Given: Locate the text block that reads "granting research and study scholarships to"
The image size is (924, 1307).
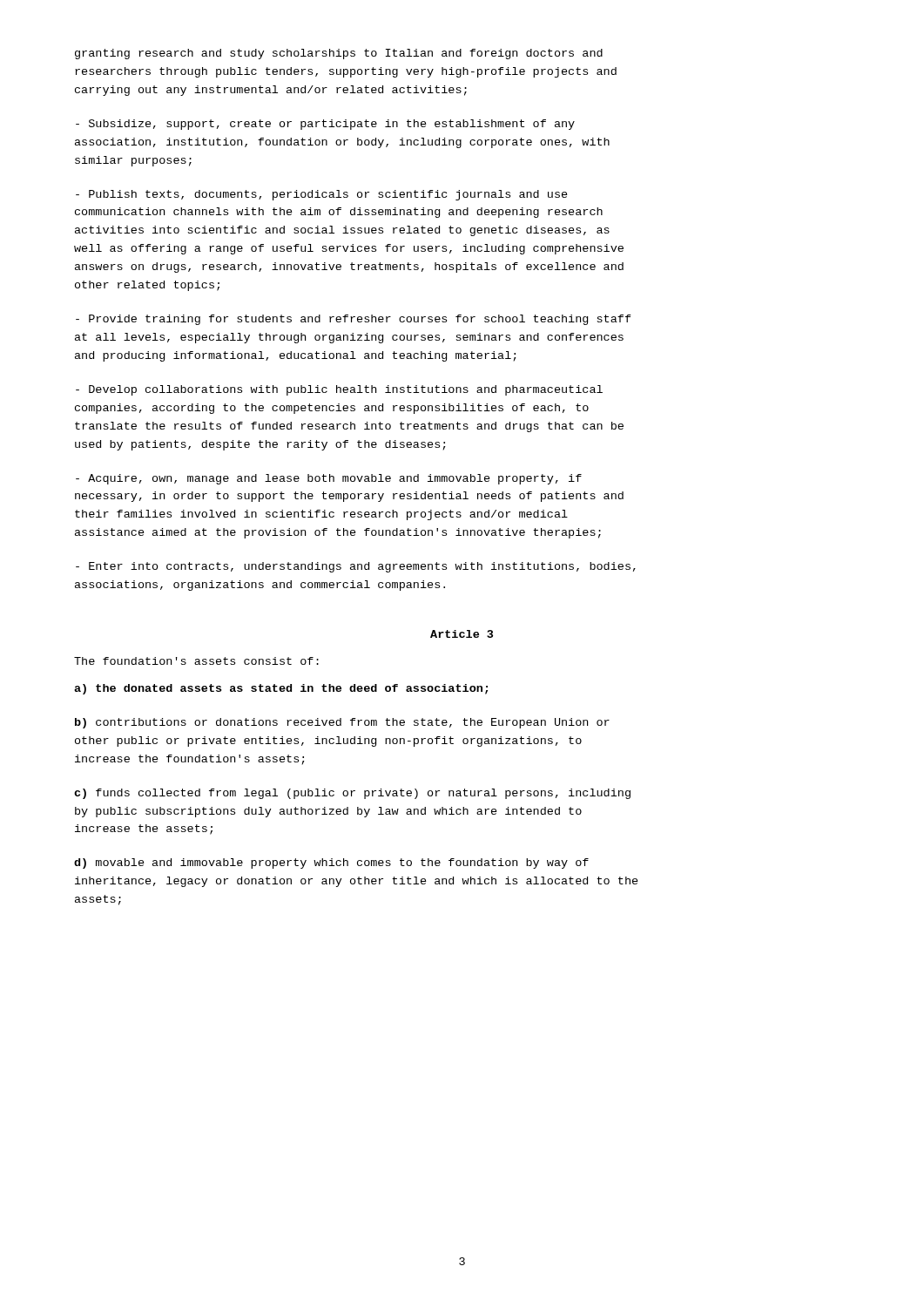Looking at the screenshot, I should (x=346, y=72).
